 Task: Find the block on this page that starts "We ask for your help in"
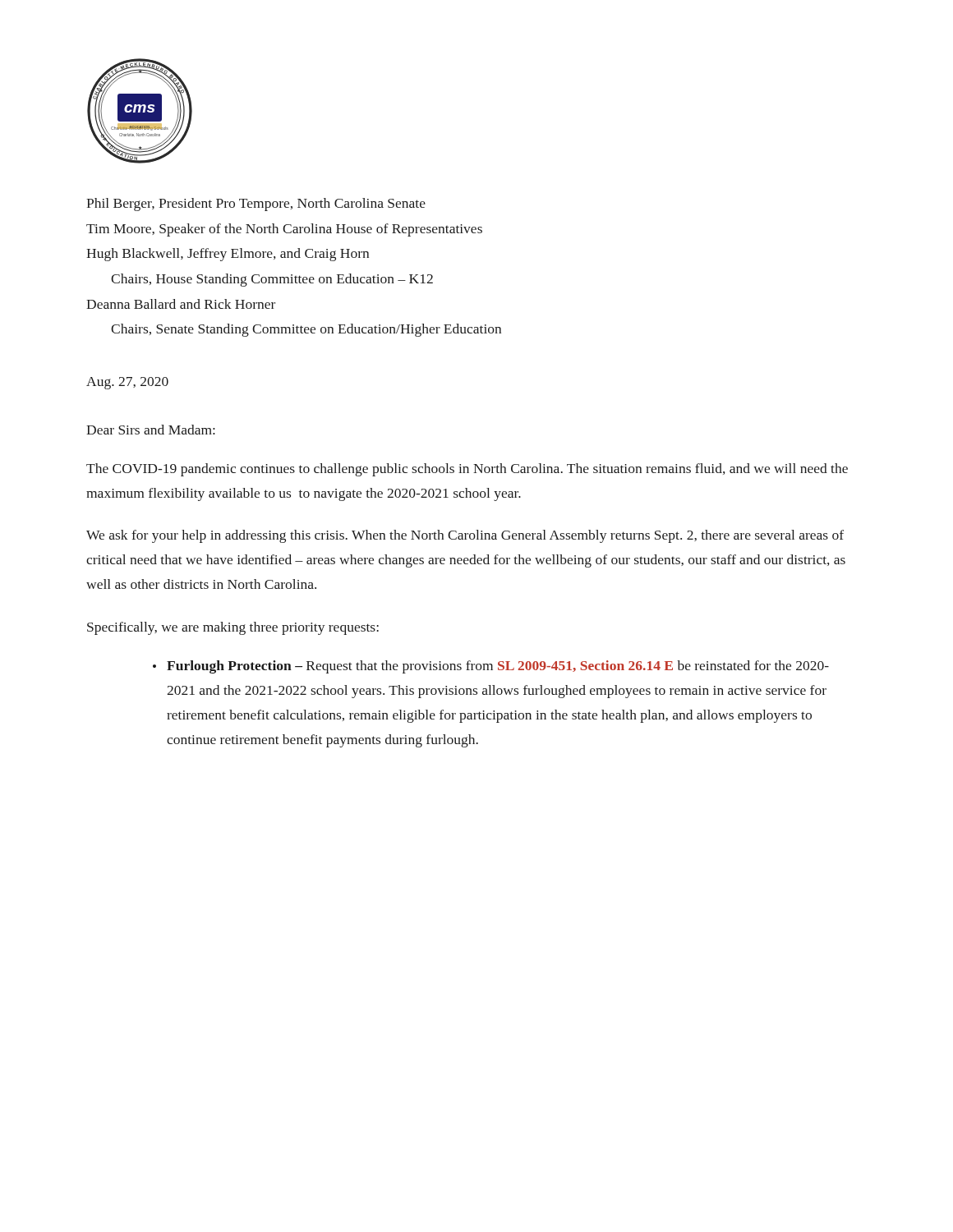pos(476,560)
